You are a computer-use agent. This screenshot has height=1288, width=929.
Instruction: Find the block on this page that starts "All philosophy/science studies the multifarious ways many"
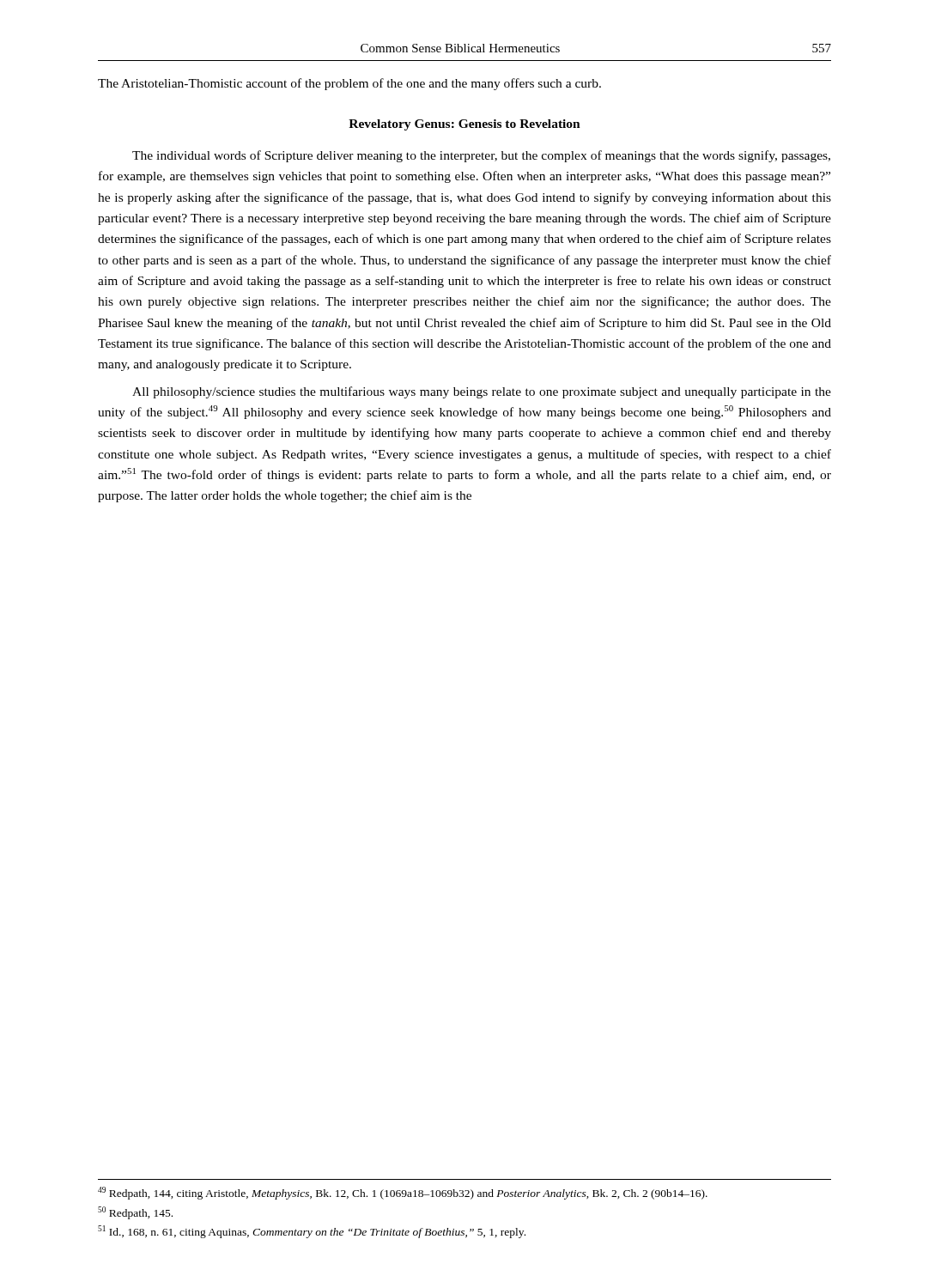click(x=464, y=443)
